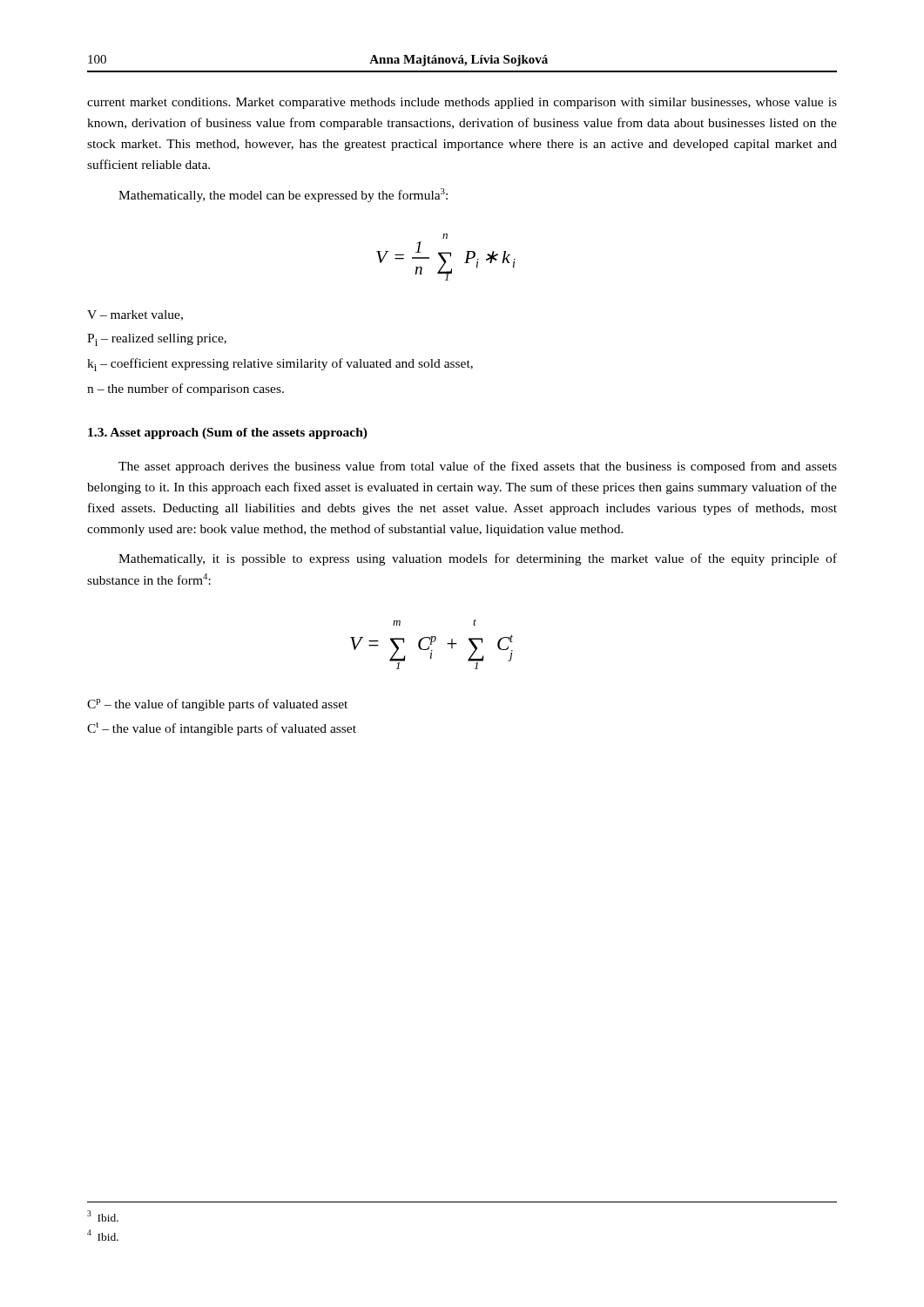Where does it say "Pi – realized selling price,"?
The width and height of the screenshot is (924, 1307).
click(157, 339)
